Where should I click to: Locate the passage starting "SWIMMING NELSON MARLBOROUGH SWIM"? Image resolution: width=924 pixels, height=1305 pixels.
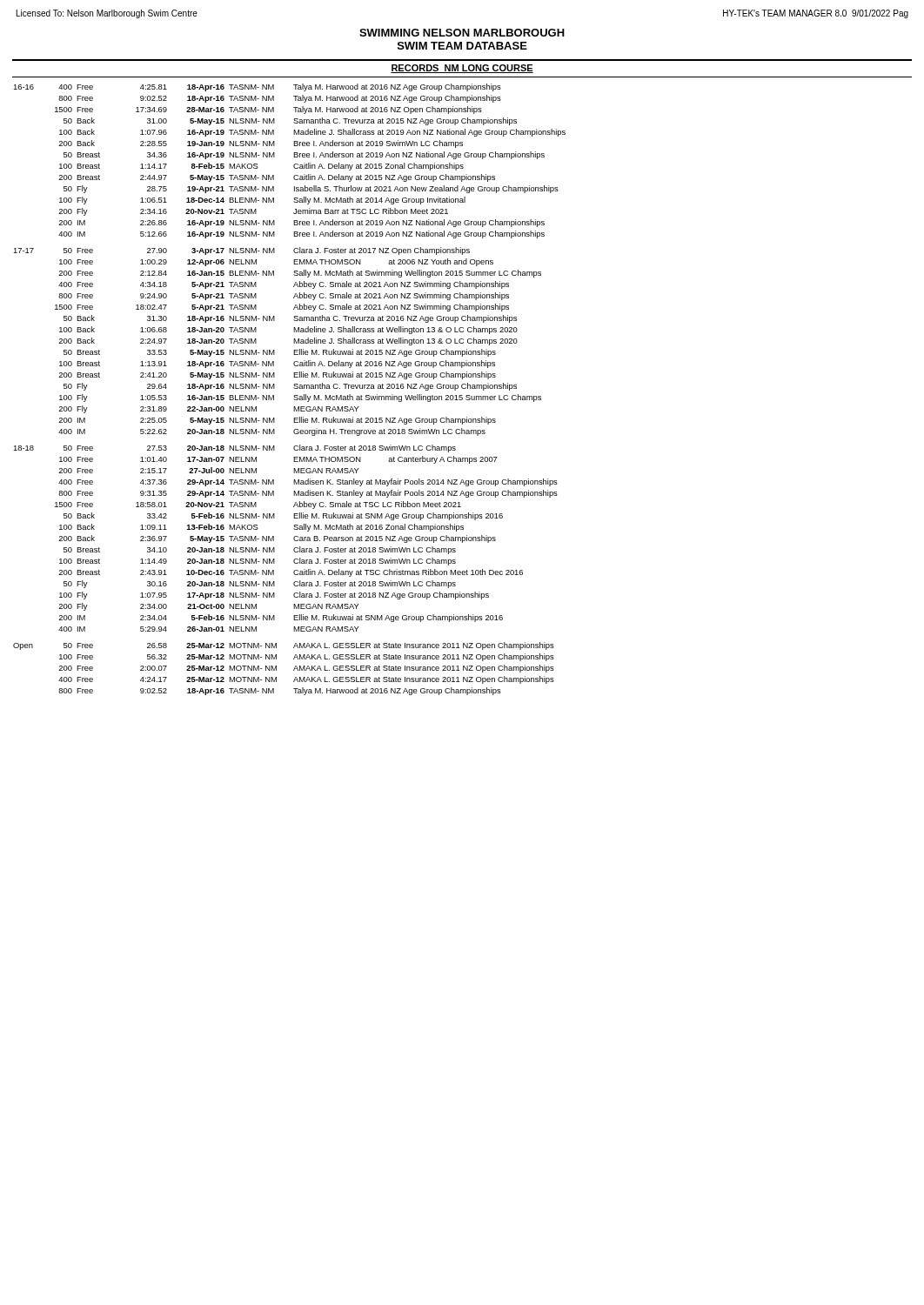[x=462, y=39]
